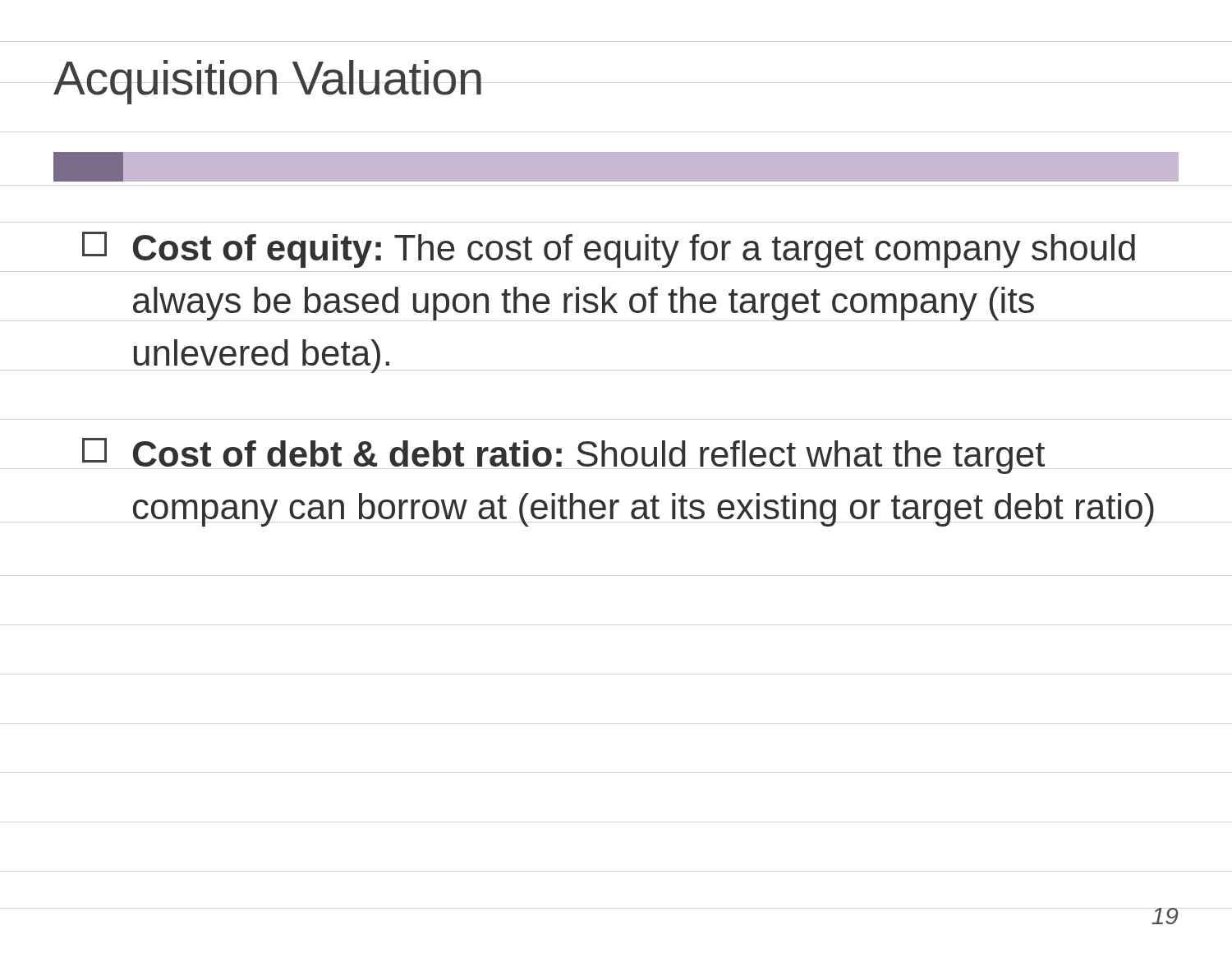Point to the block beginning "Cost of equity: The cost"

coord(624,300)
